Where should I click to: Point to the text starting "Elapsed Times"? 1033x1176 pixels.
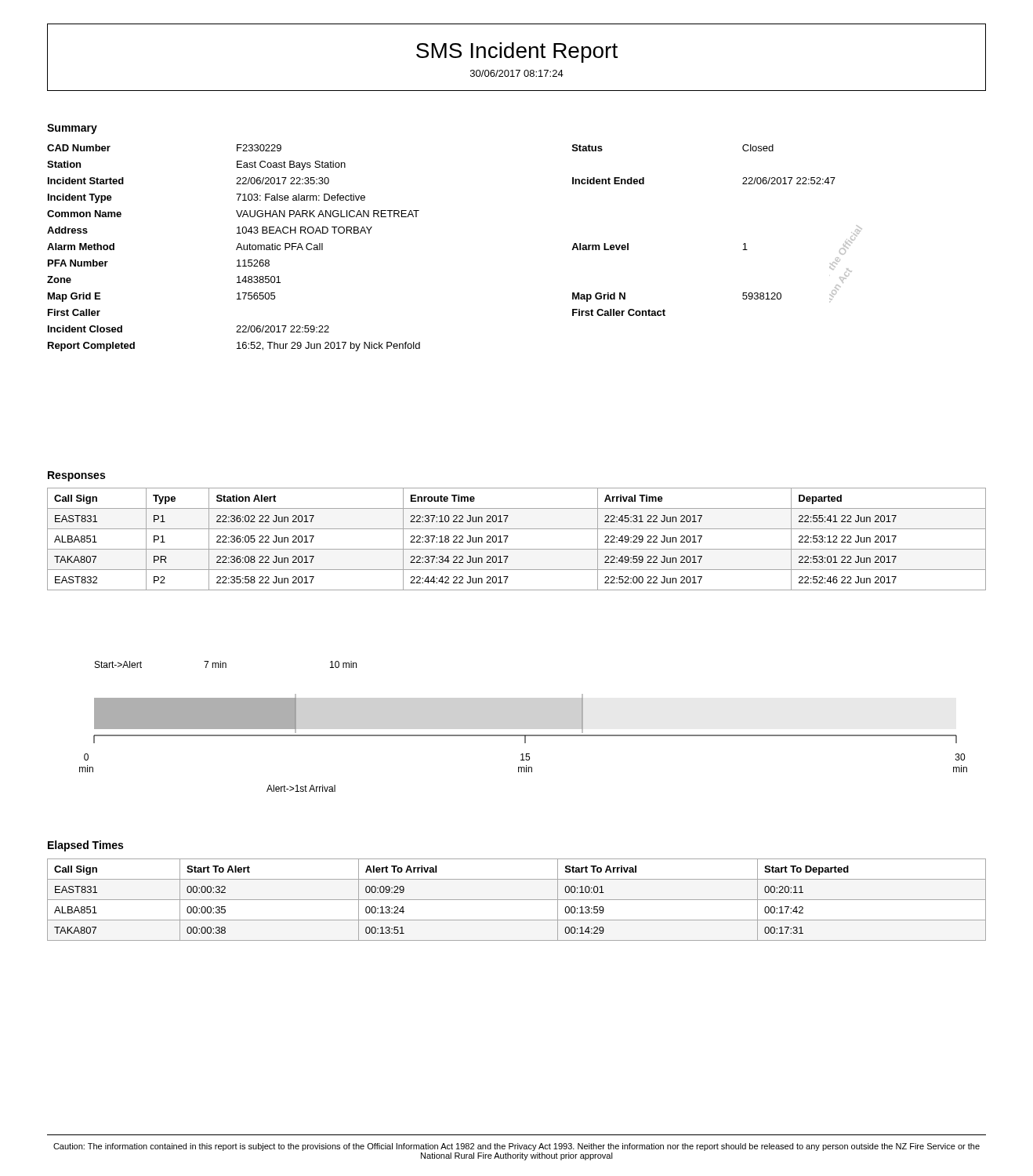85,845
